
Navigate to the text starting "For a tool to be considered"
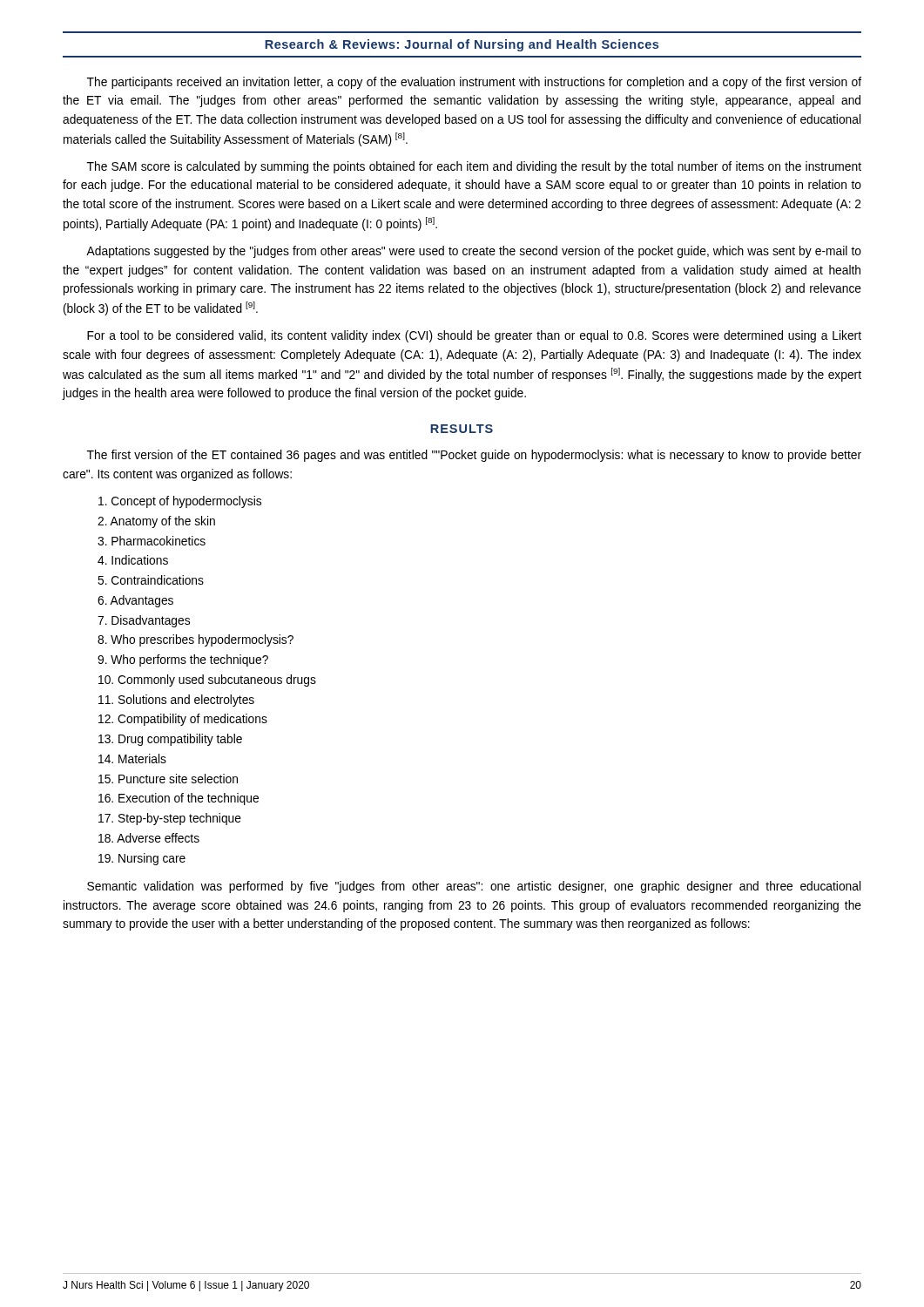(462, 365)
